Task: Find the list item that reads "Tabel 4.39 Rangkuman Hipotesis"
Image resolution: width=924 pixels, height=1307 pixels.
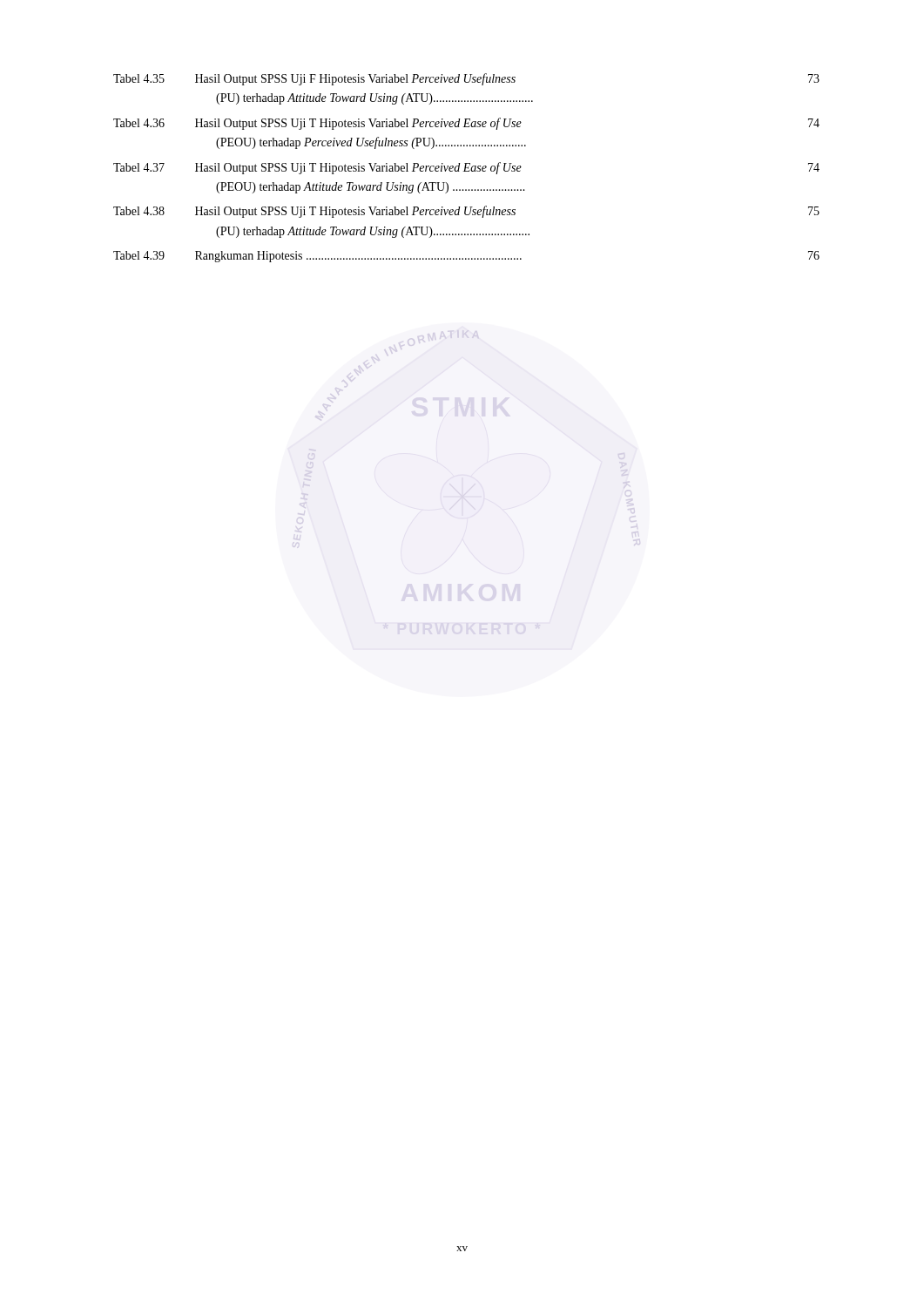Action: (466, 256)
